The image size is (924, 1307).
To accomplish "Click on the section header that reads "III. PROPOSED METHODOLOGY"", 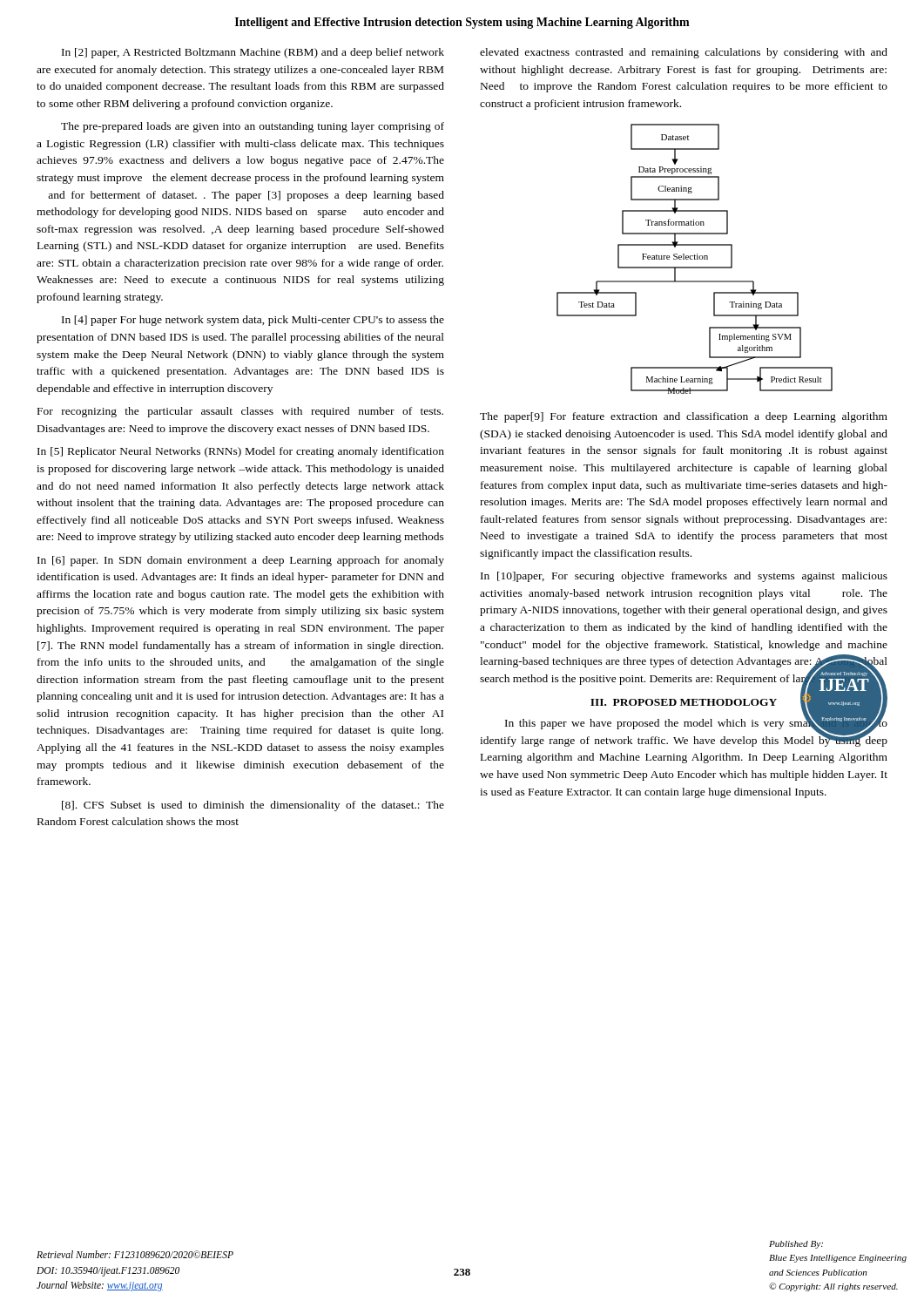I will click(x=684, y=702).
